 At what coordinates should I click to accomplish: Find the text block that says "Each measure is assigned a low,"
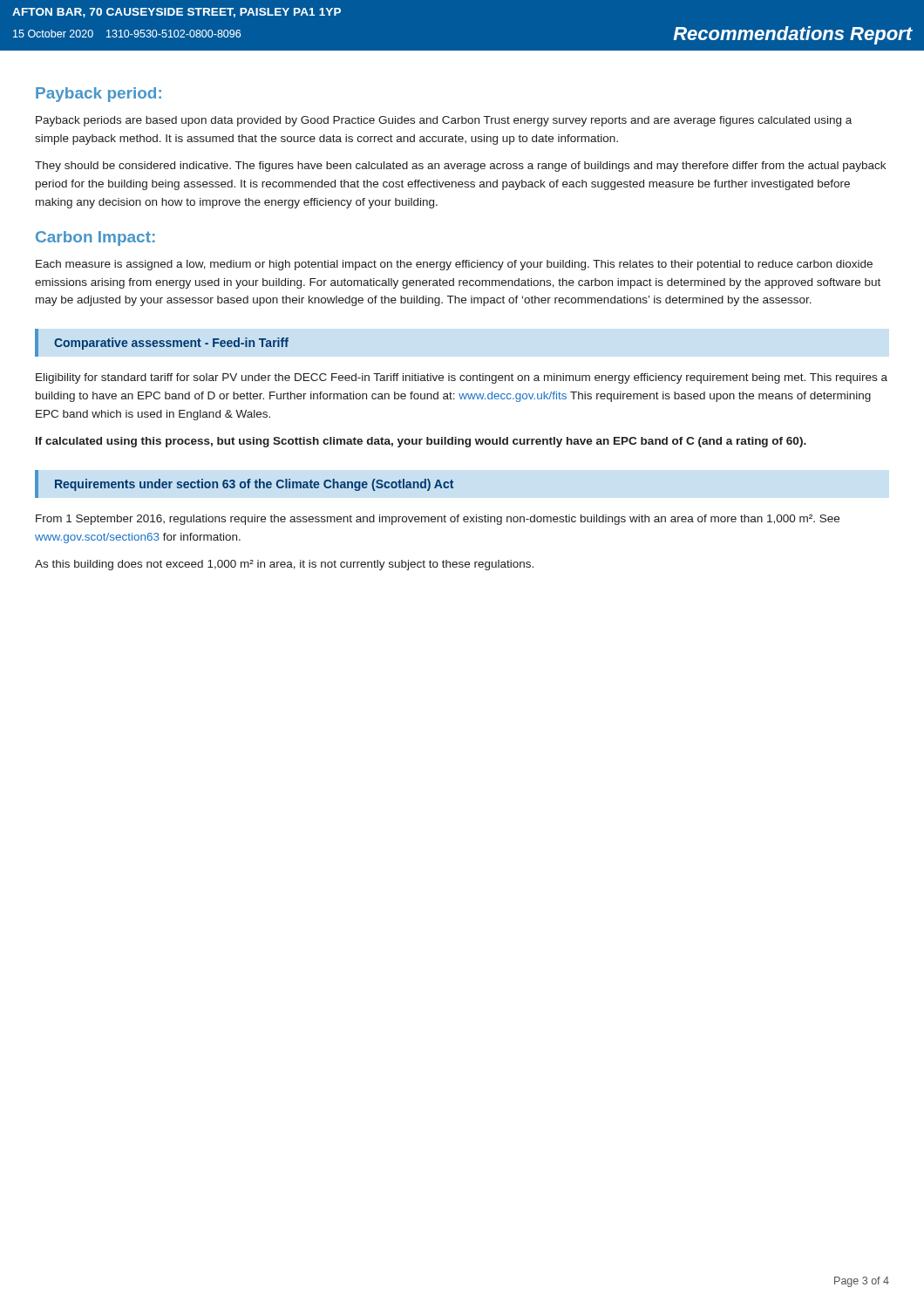point(458,282)
